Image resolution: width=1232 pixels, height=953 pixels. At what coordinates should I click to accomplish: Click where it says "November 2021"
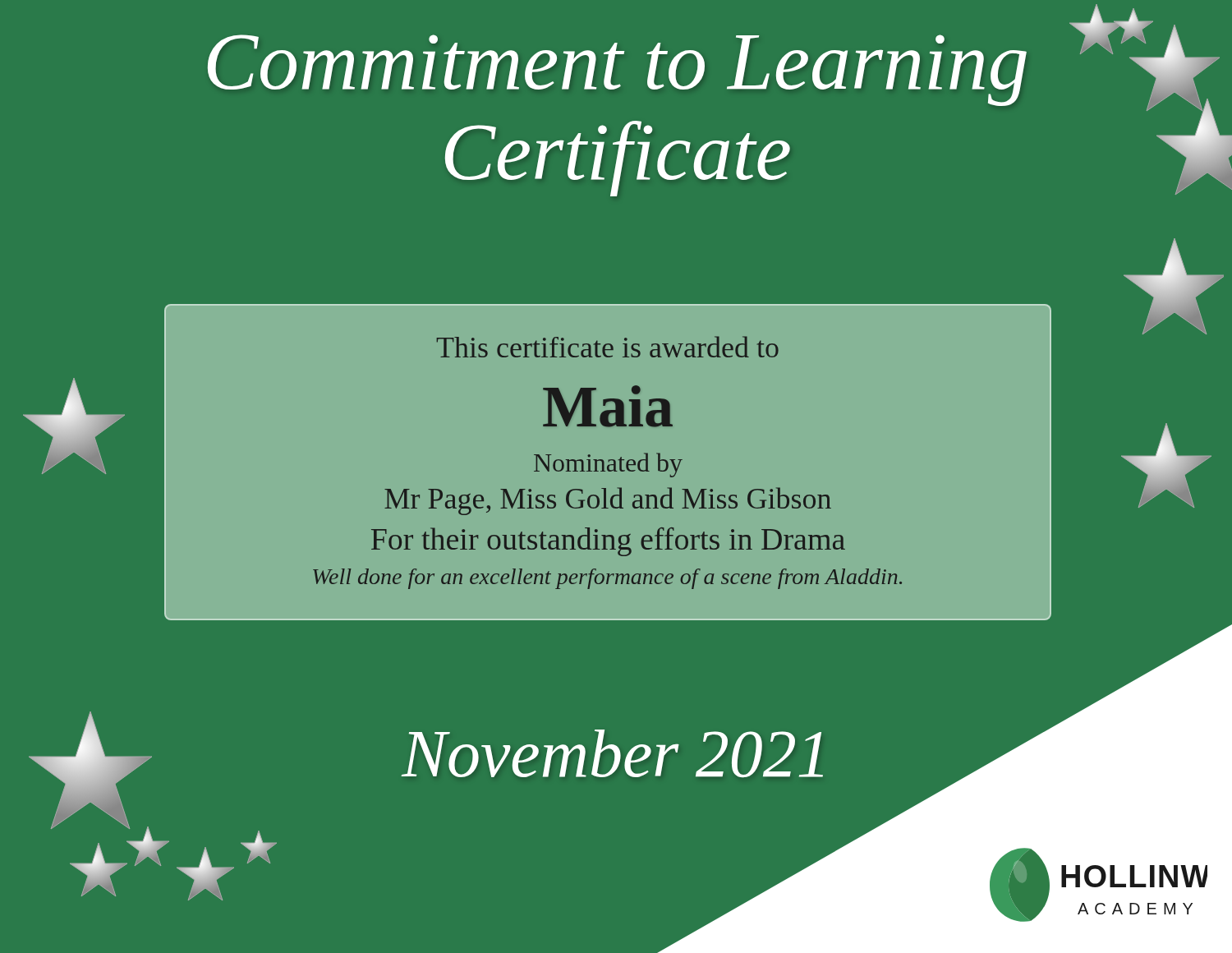pyautogui.click(x=616, y=754)
